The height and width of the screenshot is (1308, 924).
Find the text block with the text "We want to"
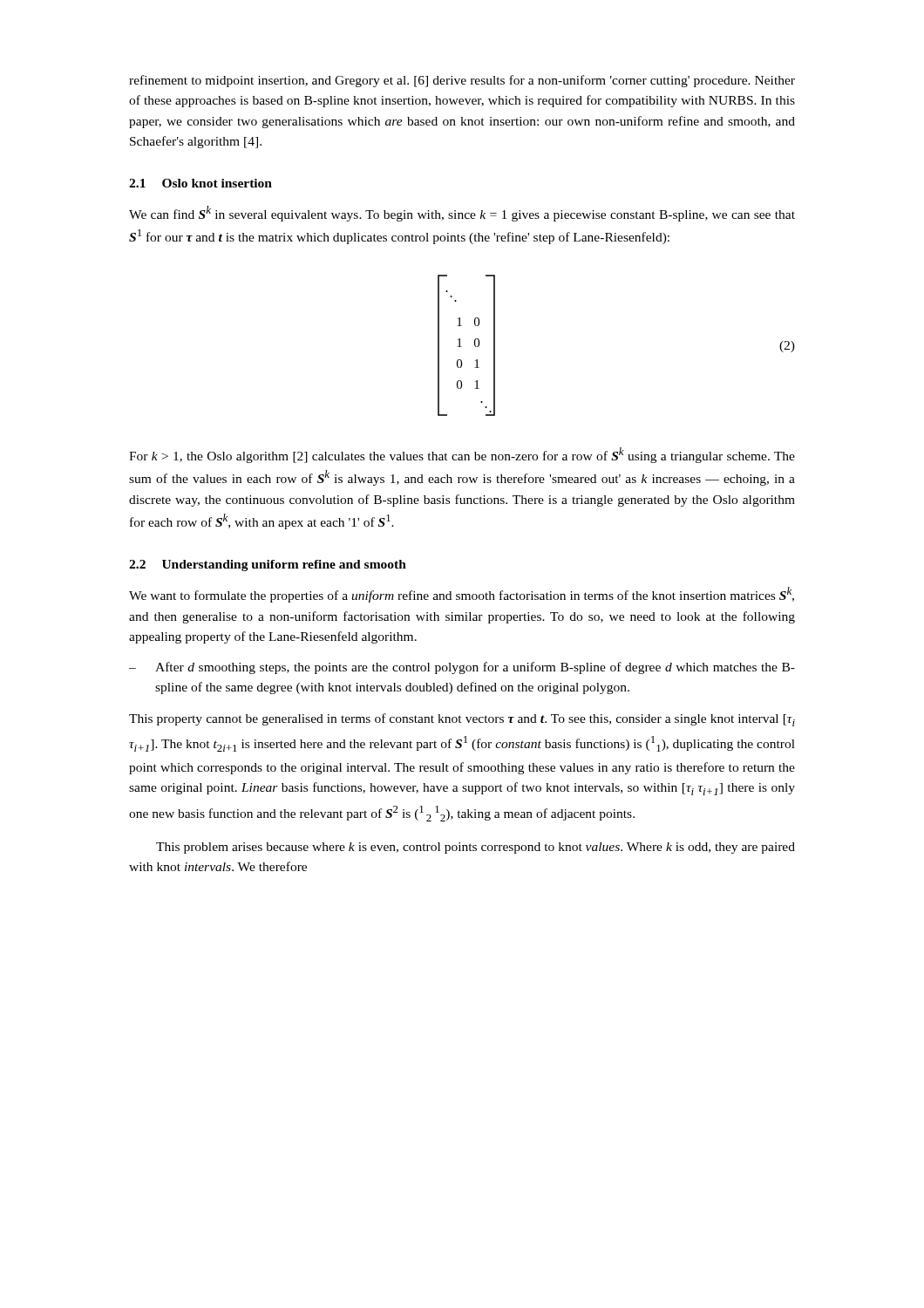pyautogui.click(x=462, y=614)
